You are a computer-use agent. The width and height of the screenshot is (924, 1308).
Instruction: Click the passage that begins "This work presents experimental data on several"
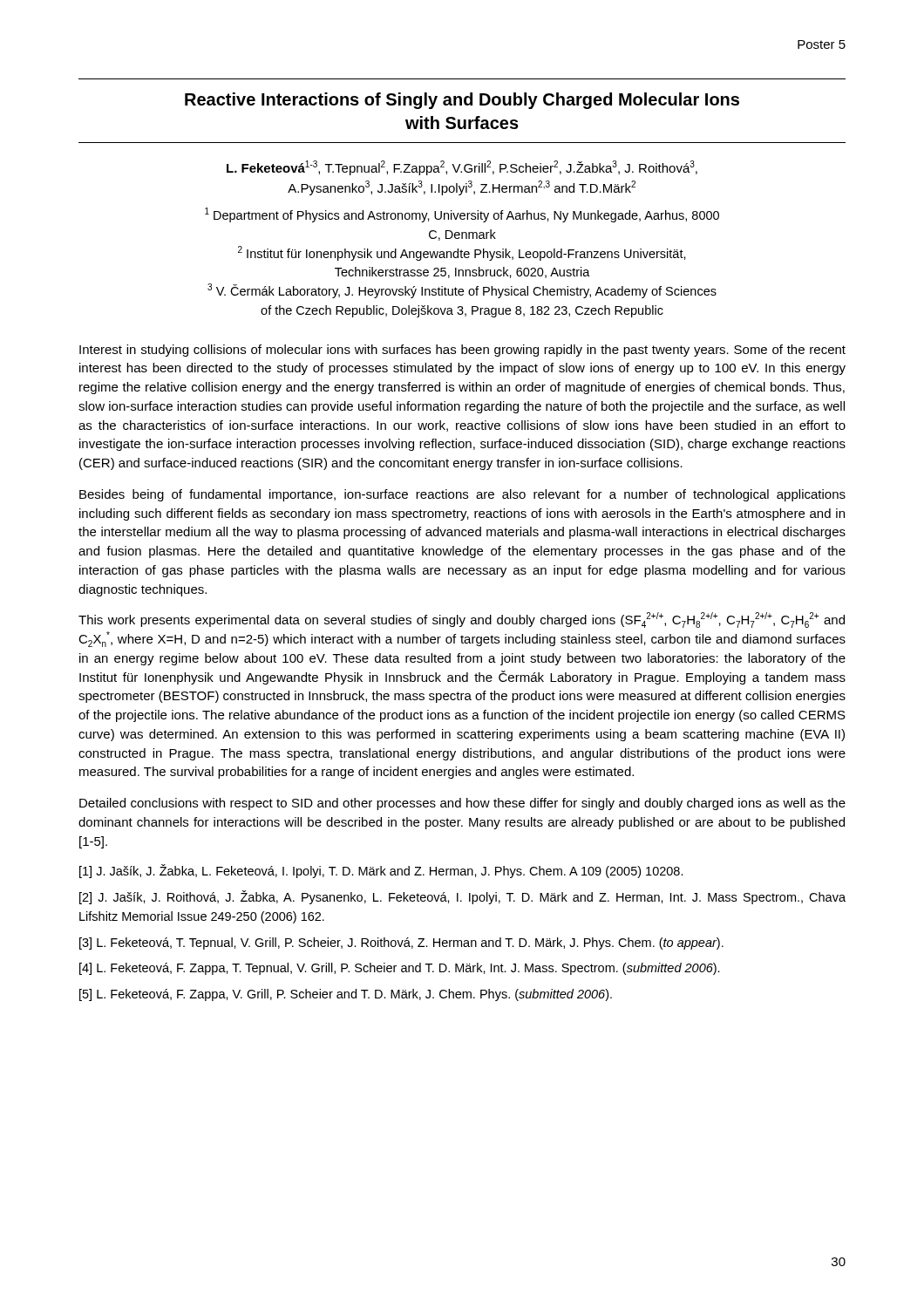click(462, 695)
